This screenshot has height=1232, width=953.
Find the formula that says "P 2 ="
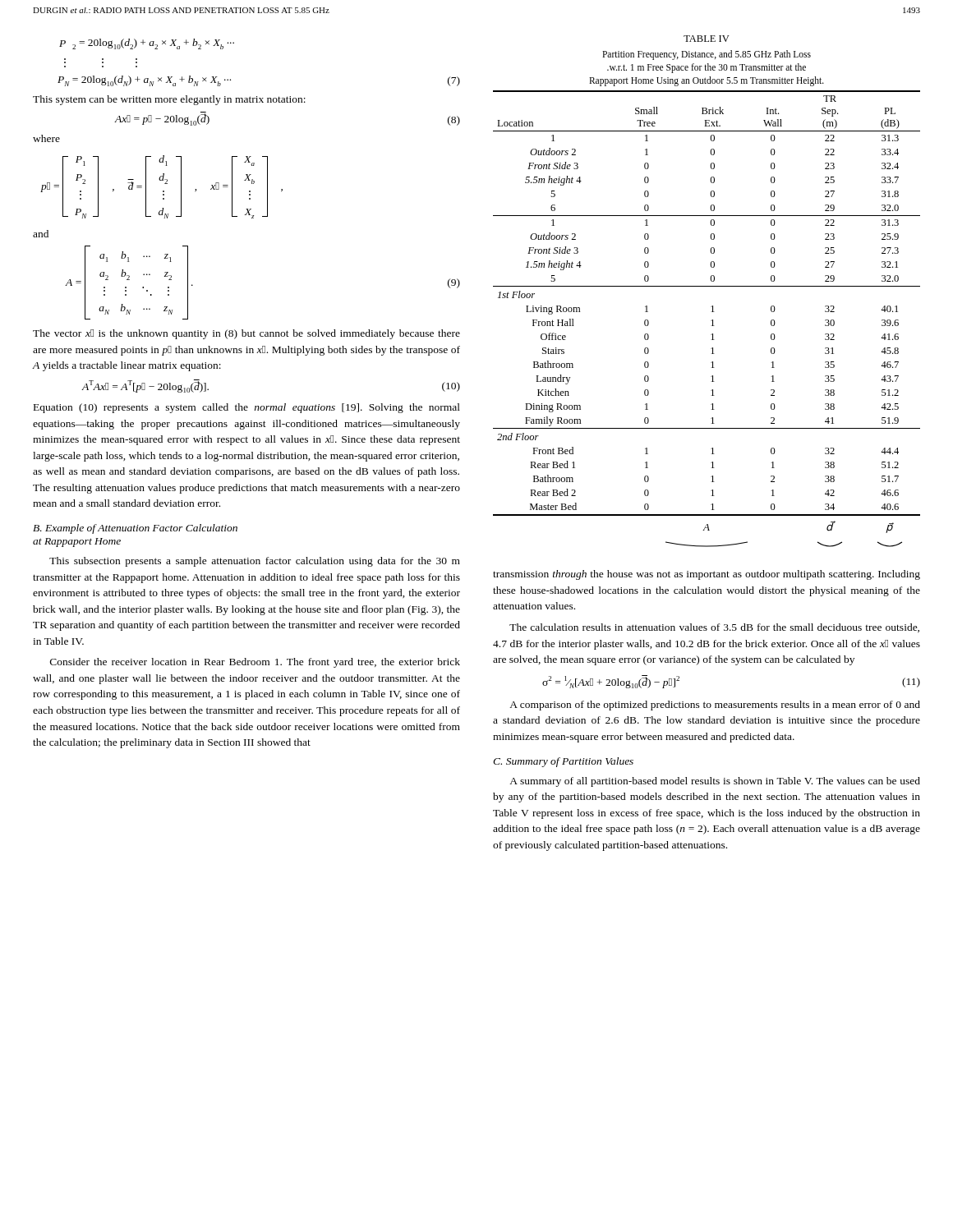(x=147, y=44)
